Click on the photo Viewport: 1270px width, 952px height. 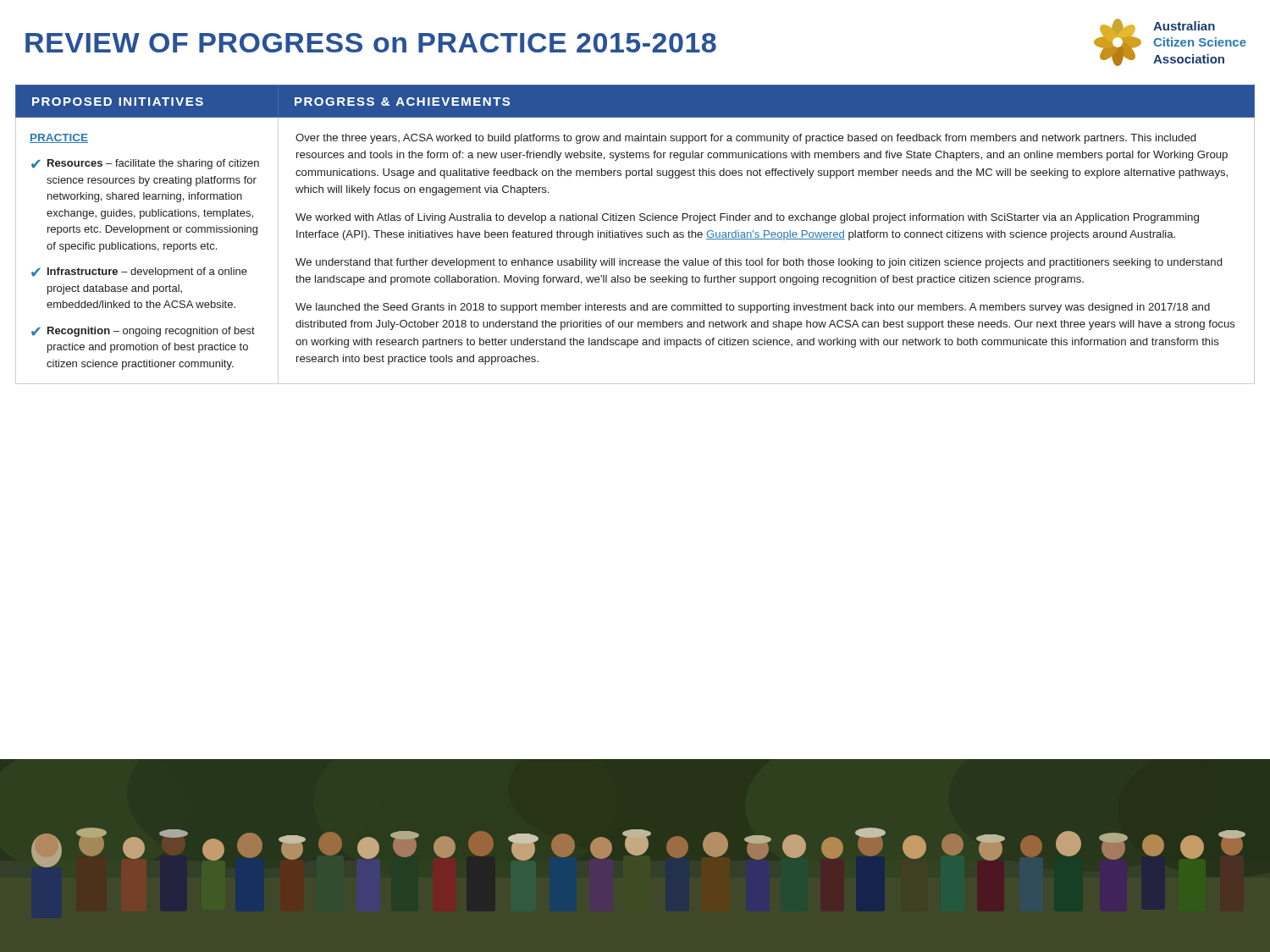coord(635,856)
